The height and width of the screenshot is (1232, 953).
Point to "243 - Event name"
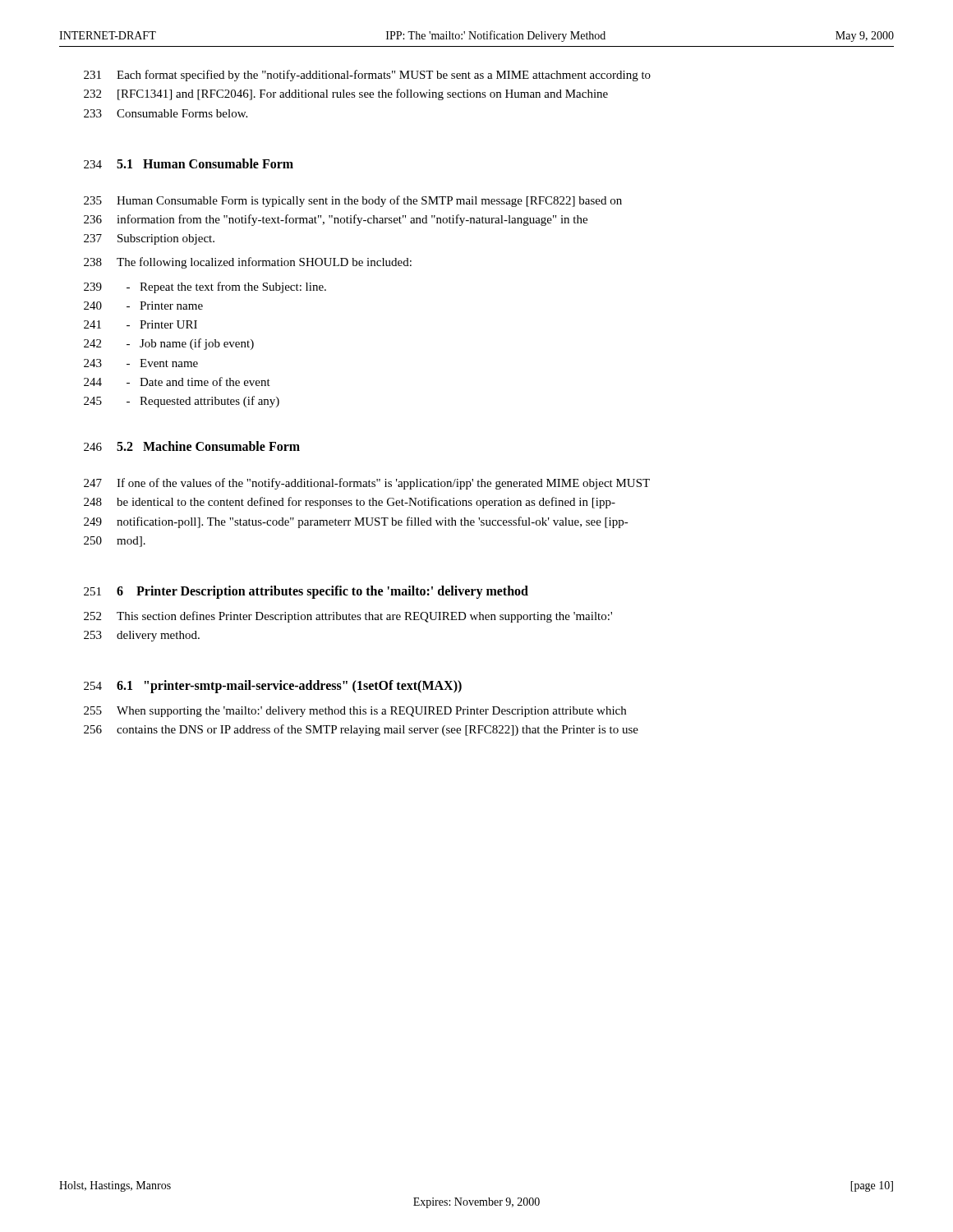click(x=141, y=363)
